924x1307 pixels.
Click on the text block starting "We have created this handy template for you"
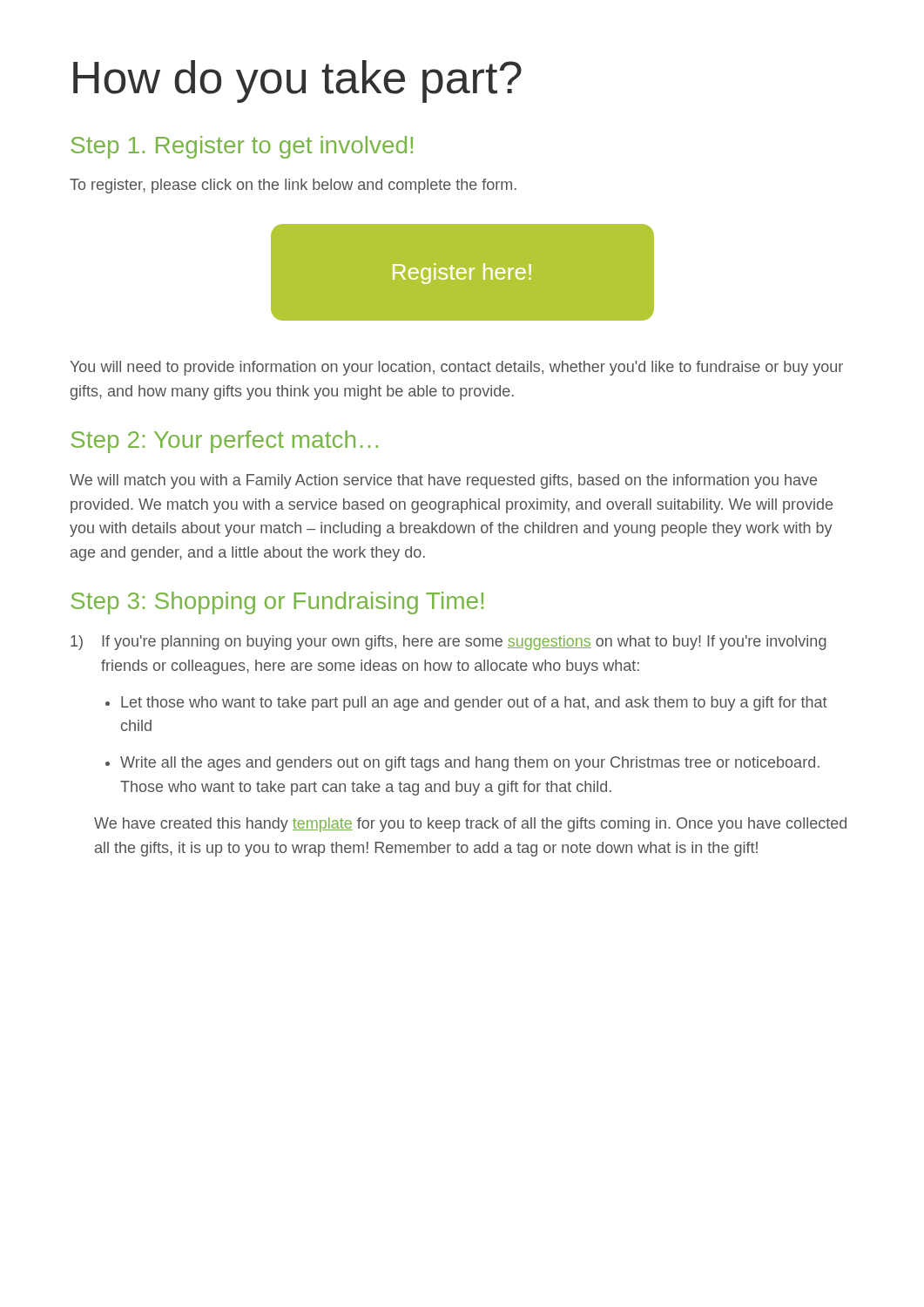point(474,836)
